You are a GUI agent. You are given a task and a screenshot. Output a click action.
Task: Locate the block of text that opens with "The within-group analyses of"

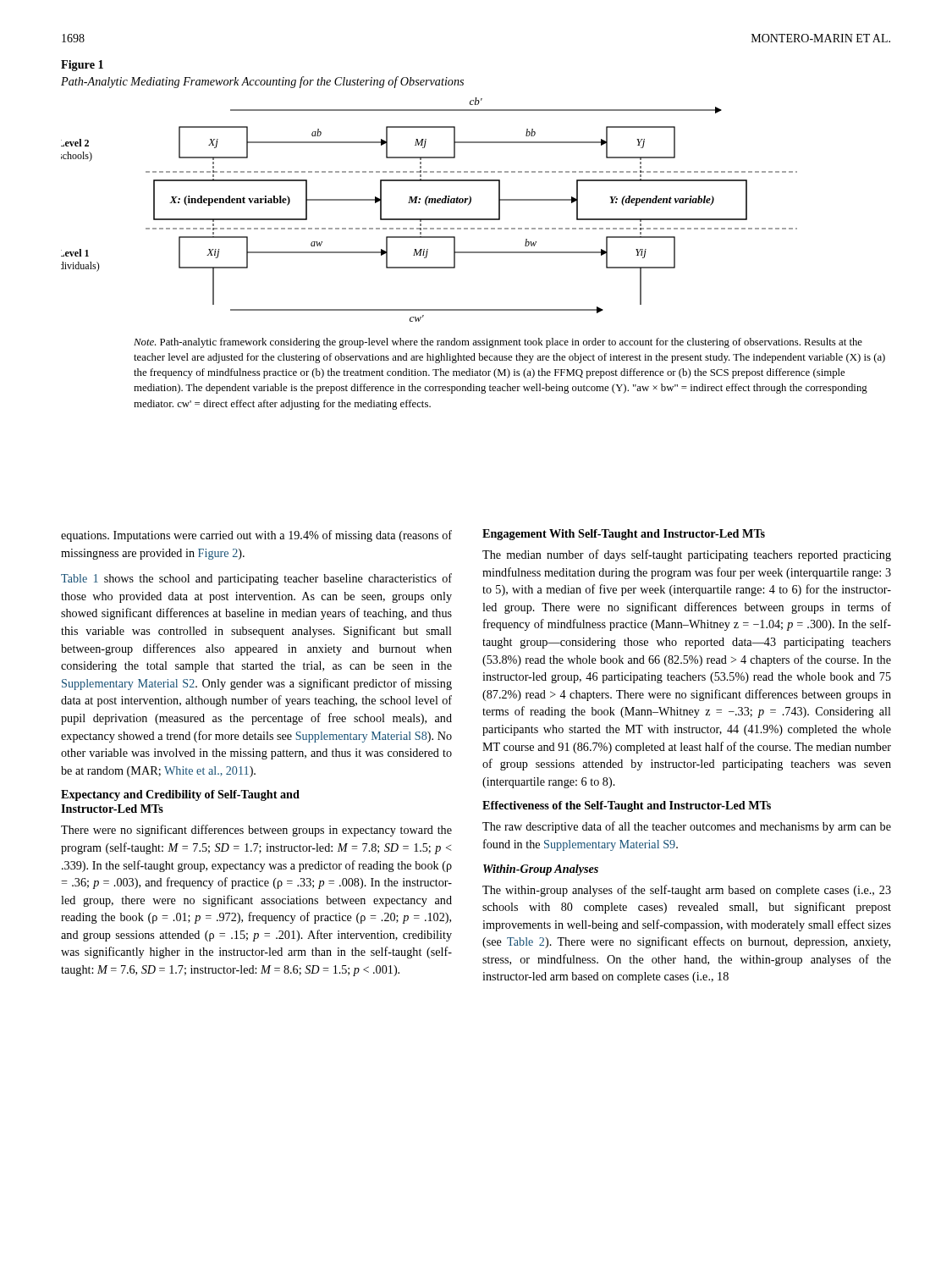(687, 933)
